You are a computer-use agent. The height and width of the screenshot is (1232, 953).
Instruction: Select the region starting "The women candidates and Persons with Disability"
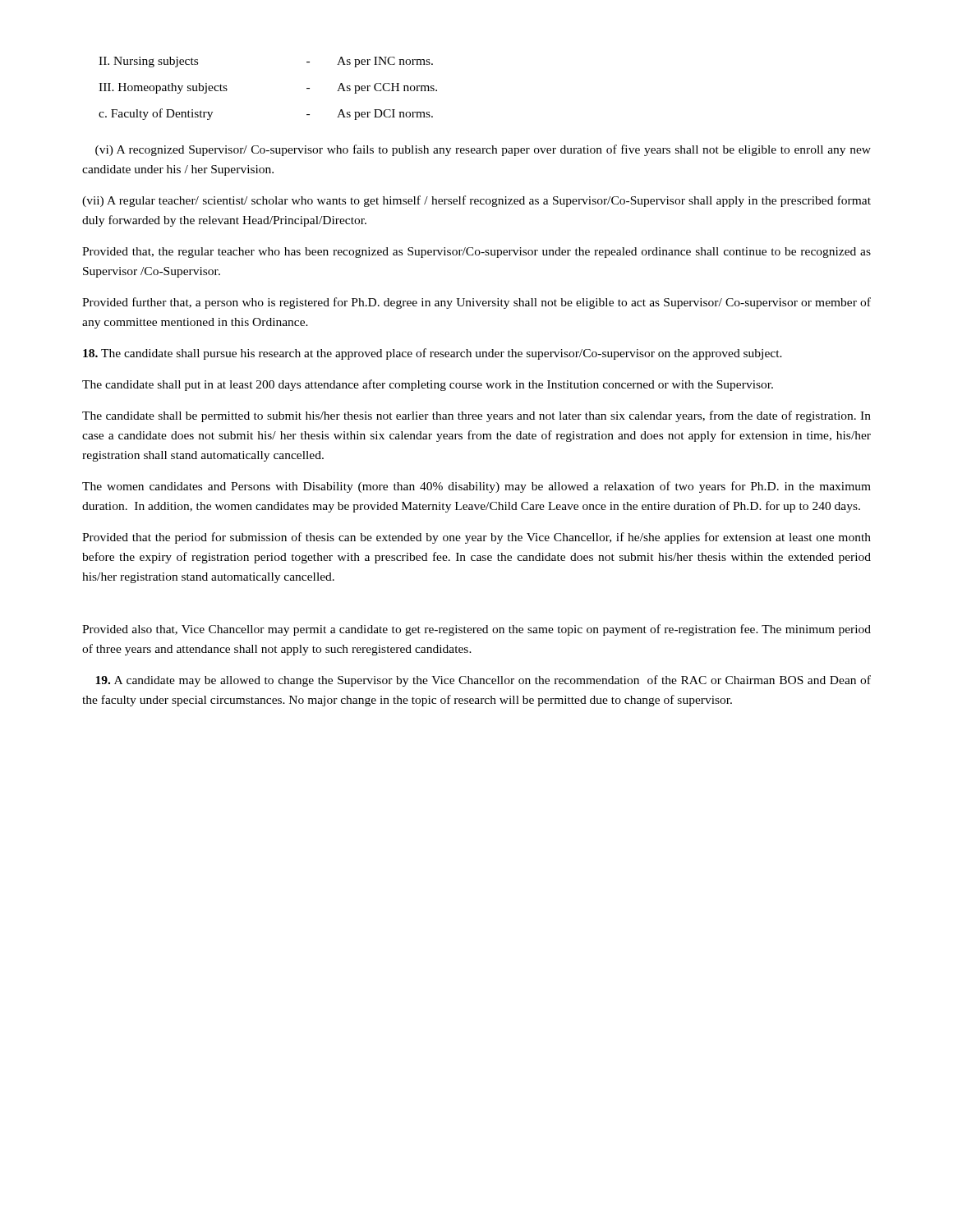click(476, 496)
